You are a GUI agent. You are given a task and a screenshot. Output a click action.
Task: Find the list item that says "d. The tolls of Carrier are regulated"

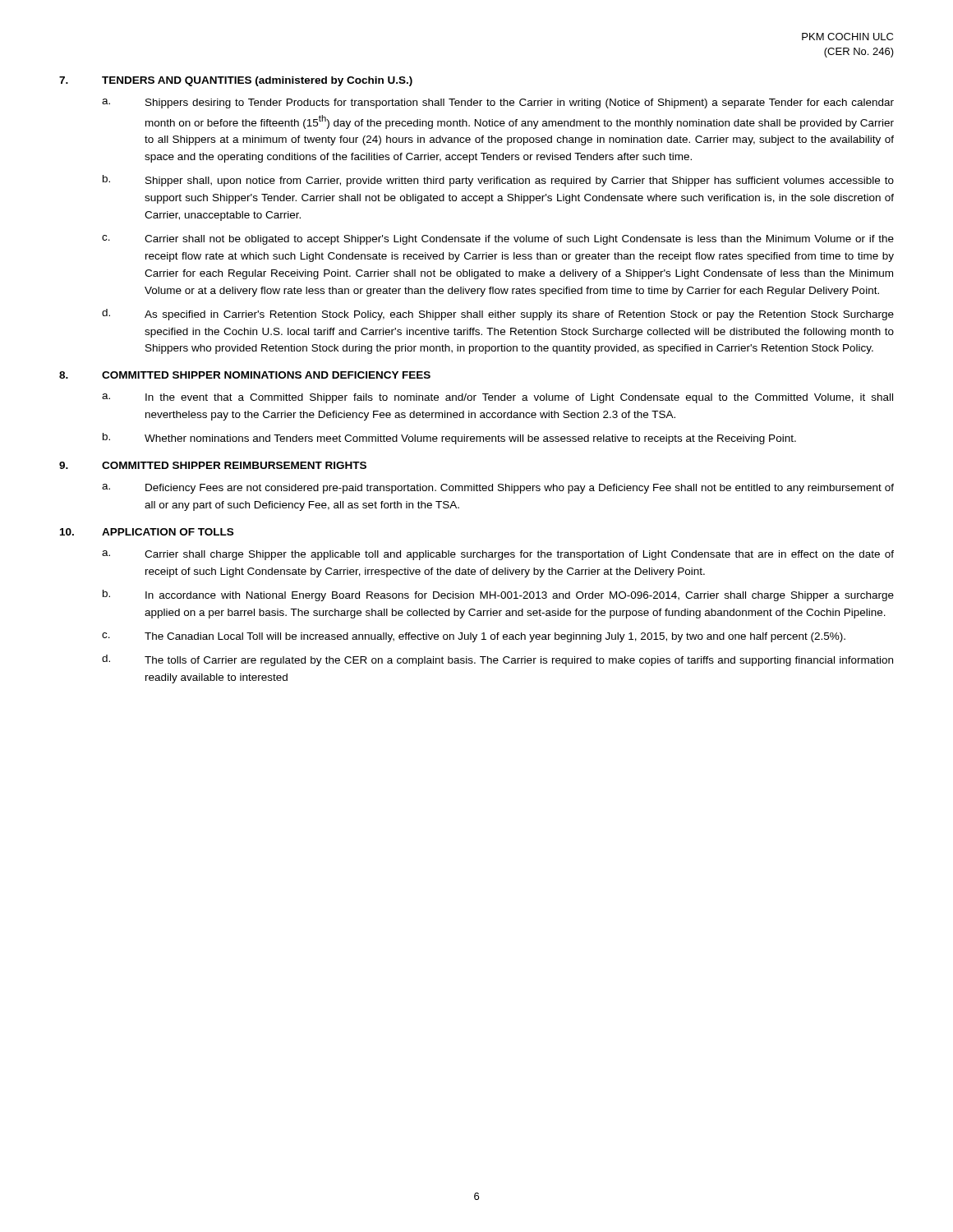[498, 669]
